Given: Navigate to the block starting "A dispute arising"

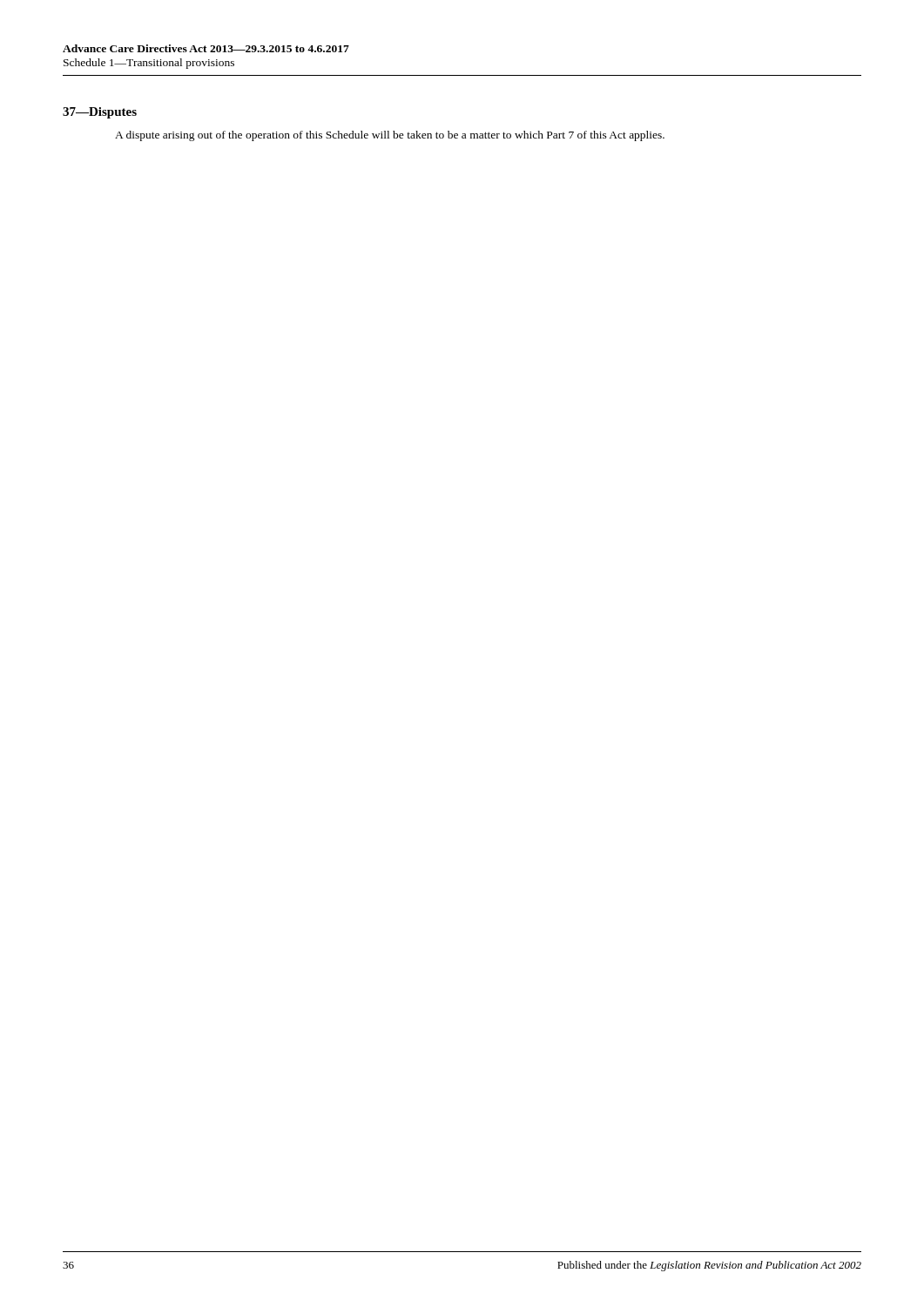Looking at the screenshot, I should [x=390, y=135].
